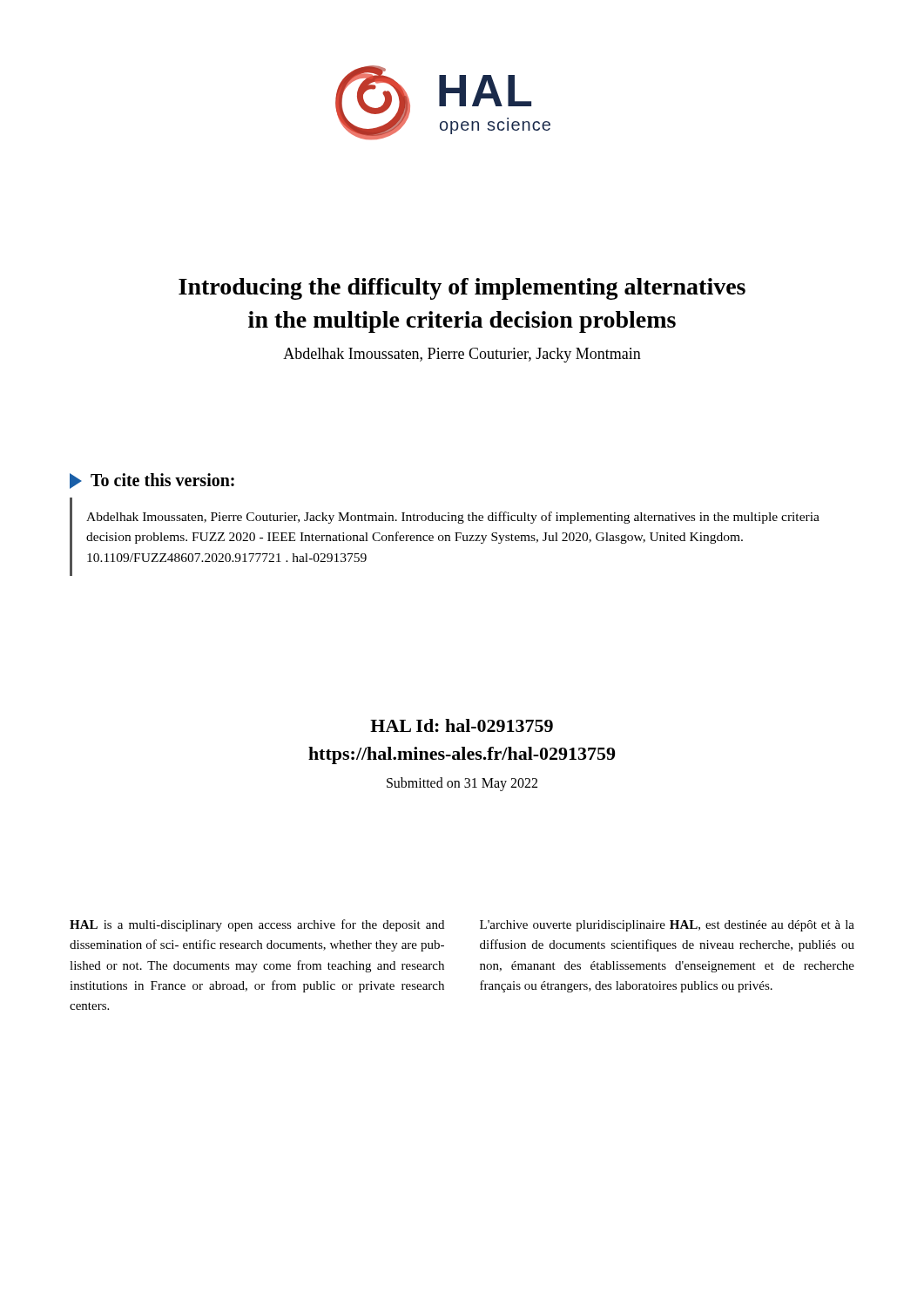Viewport: 924px width, 1307px height.
Task: Find the text block that reads "L'archive ouverte pluridisciplinaire HAL,"
Action: [667, 955]
